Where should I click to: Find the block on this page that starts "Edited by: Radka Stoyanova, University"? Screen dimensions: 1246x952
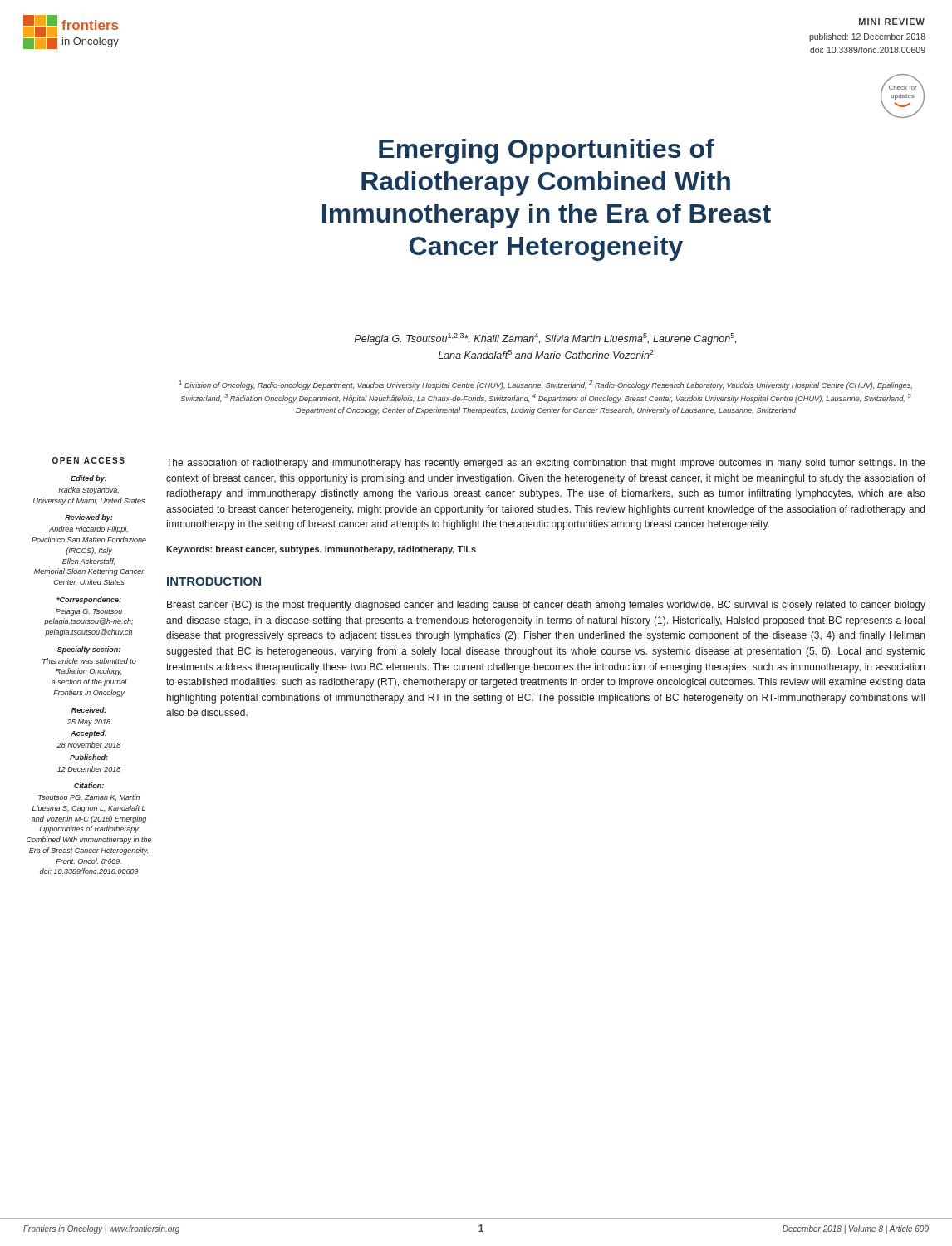(89, 675)
